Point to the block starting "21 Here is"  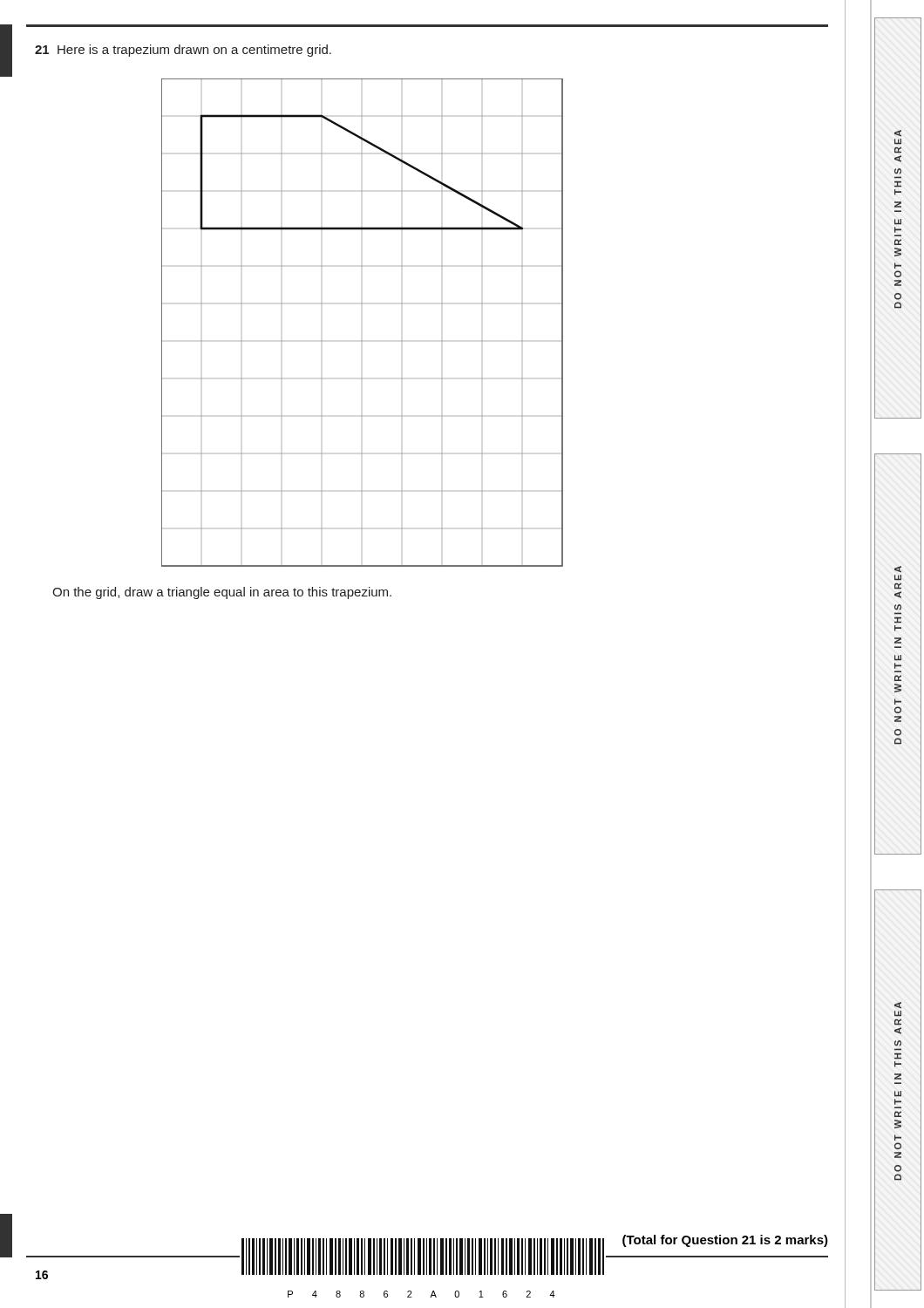click(183, 49)
